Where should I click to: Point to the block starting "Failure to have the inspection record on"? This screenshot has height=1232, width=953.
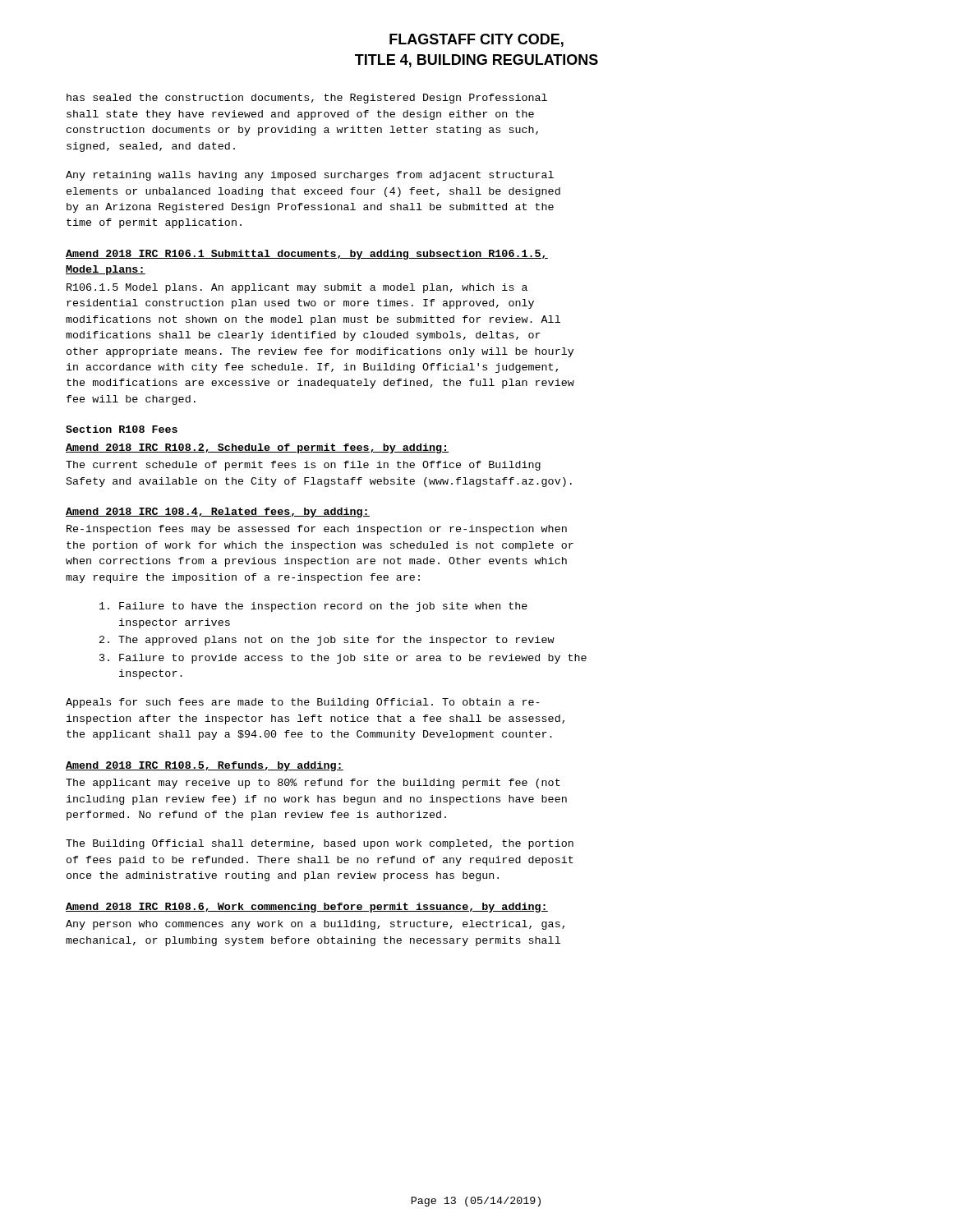313,615
